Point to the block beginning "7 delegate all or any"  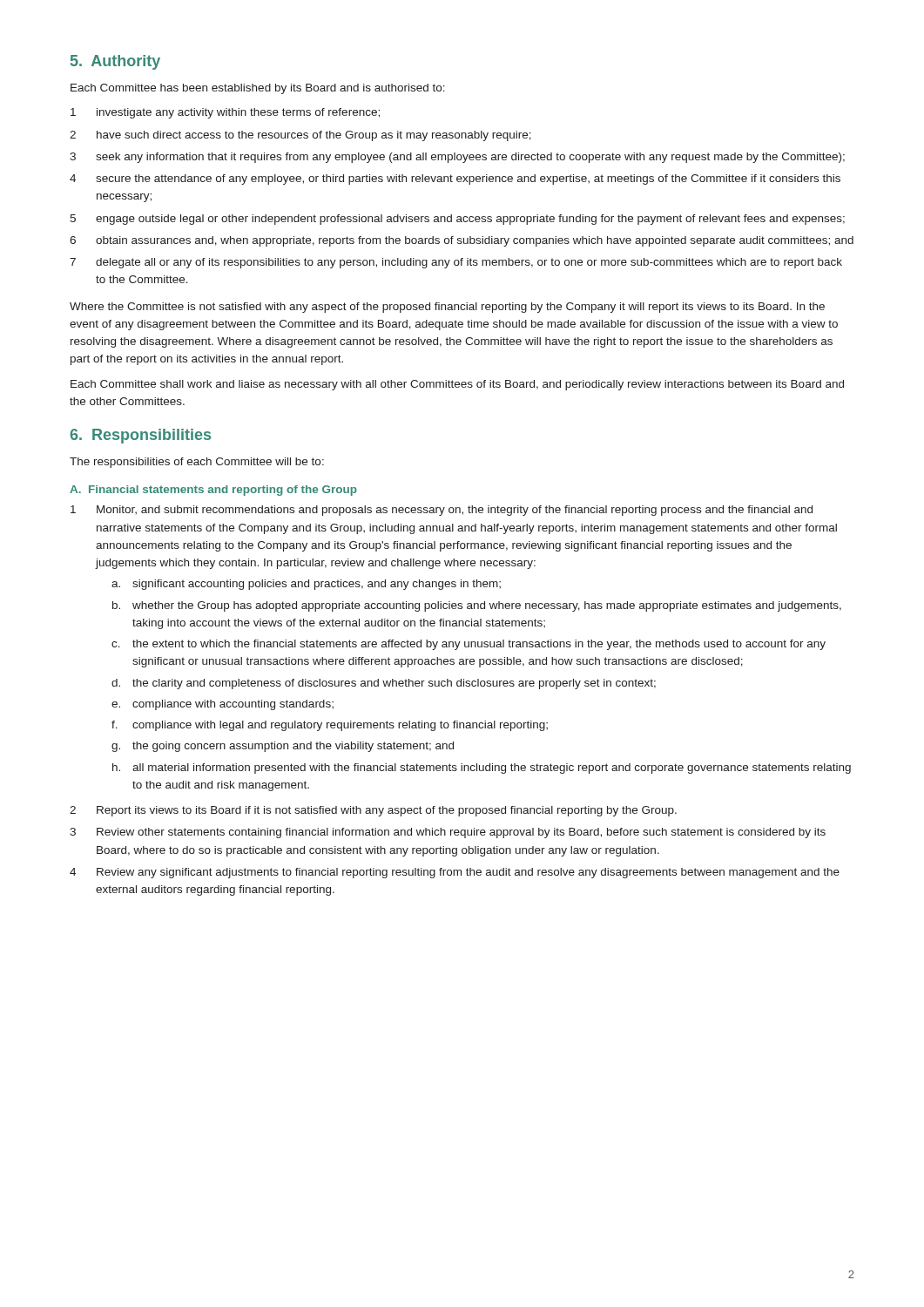462,271
